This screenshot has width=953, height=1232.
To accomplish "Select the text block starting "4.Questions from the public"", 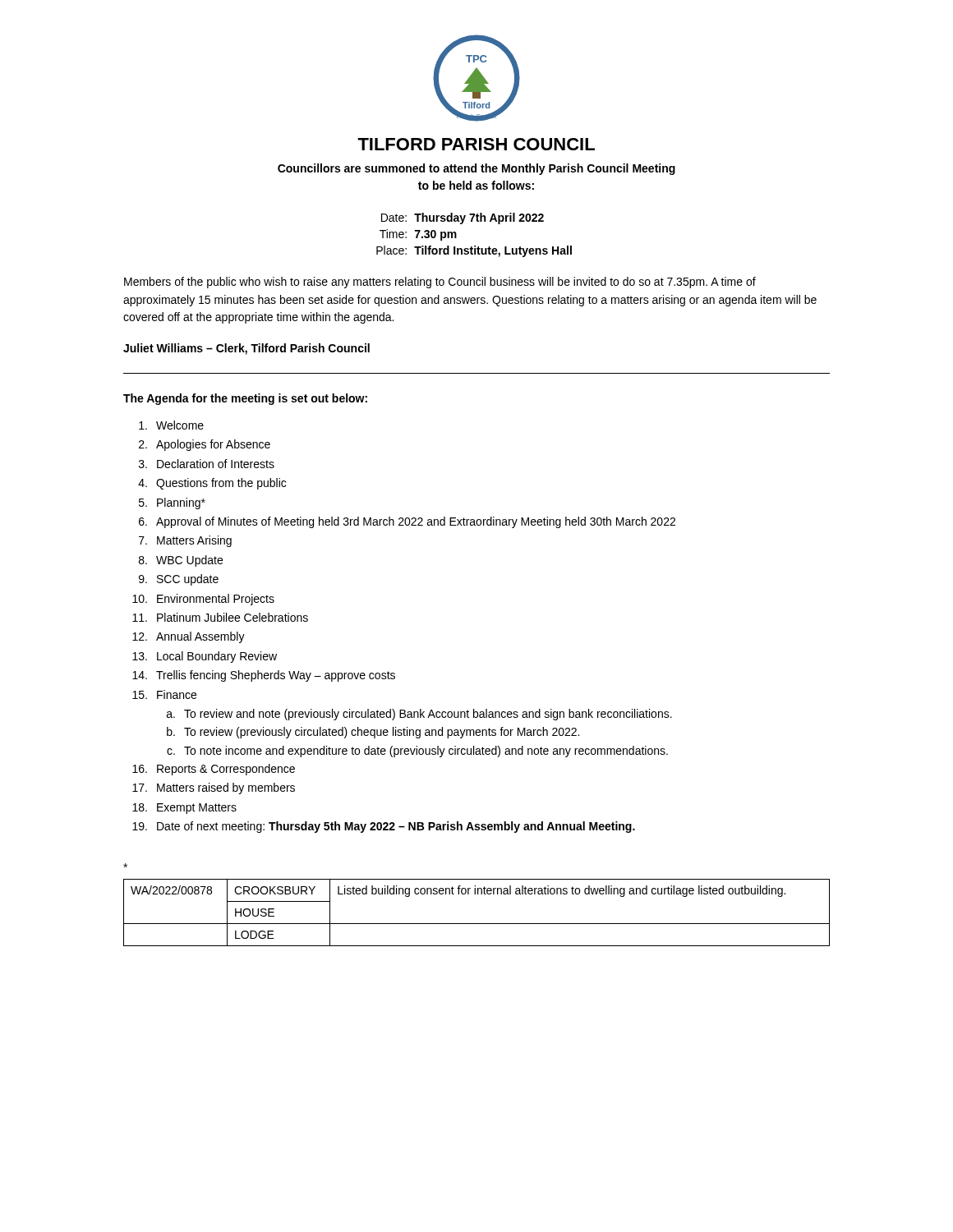I will pyautogui.click(x=212, y=484).
